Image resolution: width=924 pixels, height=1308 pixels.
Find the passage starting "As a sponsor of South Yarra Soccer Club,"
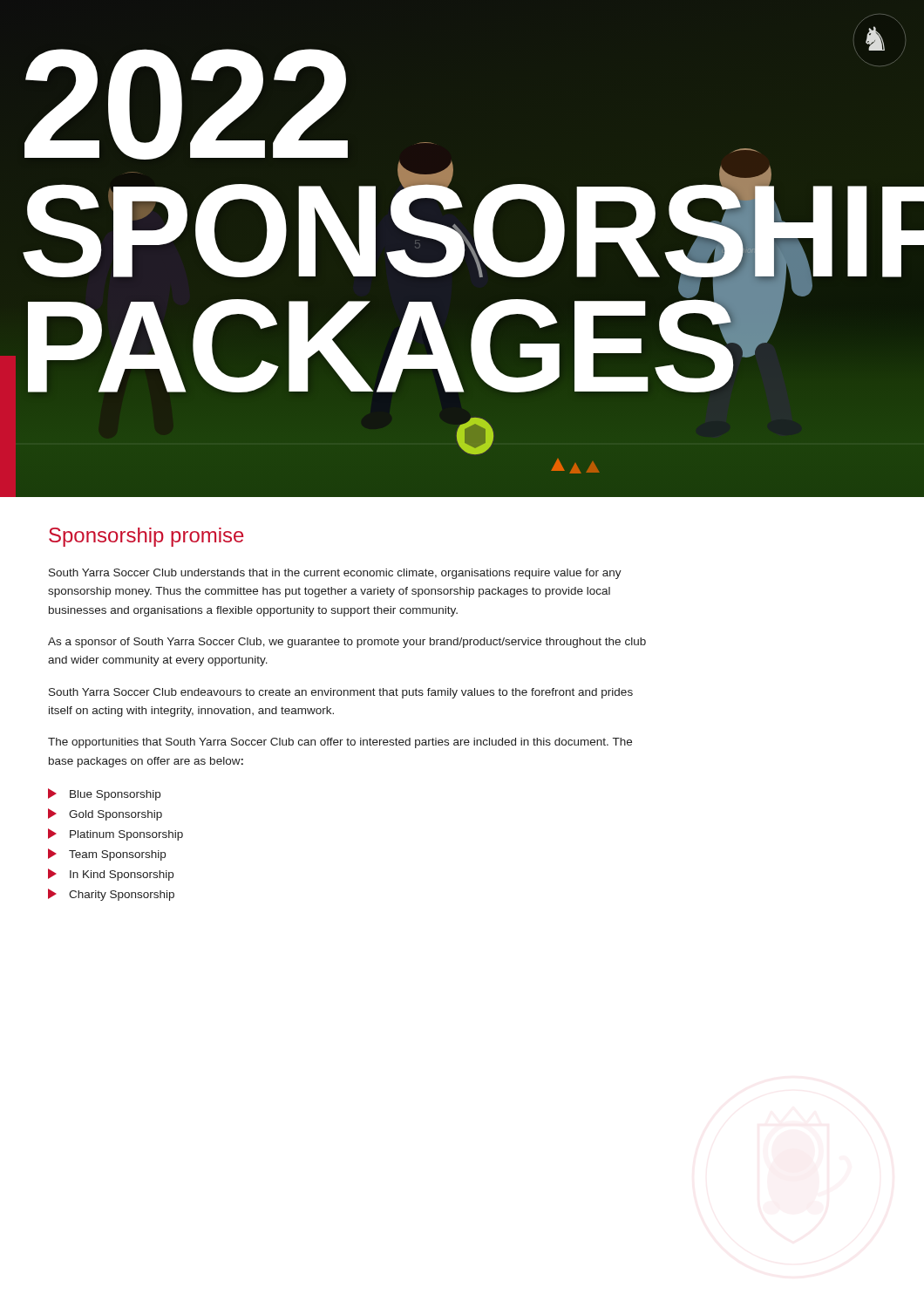[x=347, y=651]
